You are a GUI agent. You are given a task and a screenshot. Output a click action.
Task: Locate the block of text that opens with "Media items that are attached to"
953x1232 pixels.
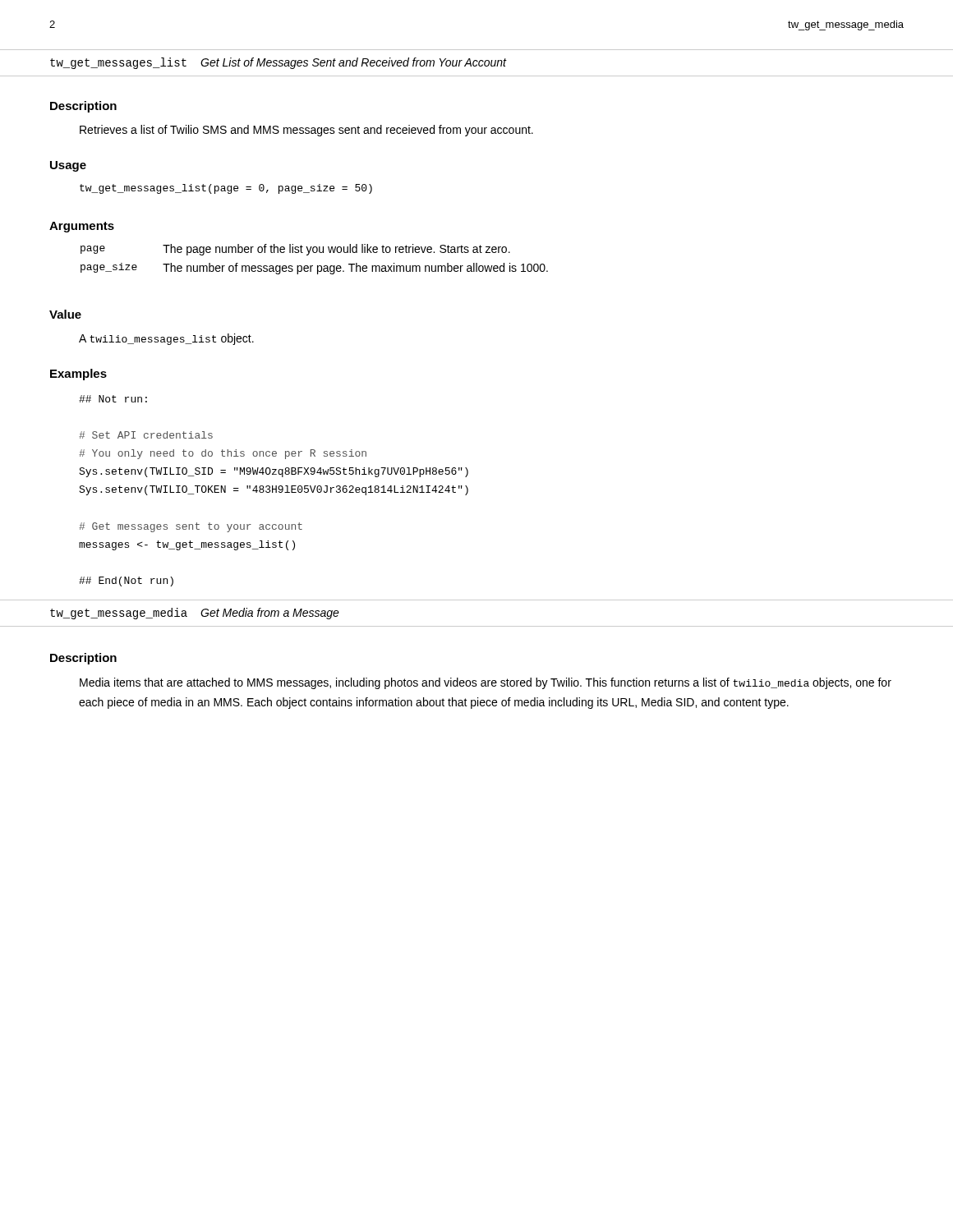[485, 692]
